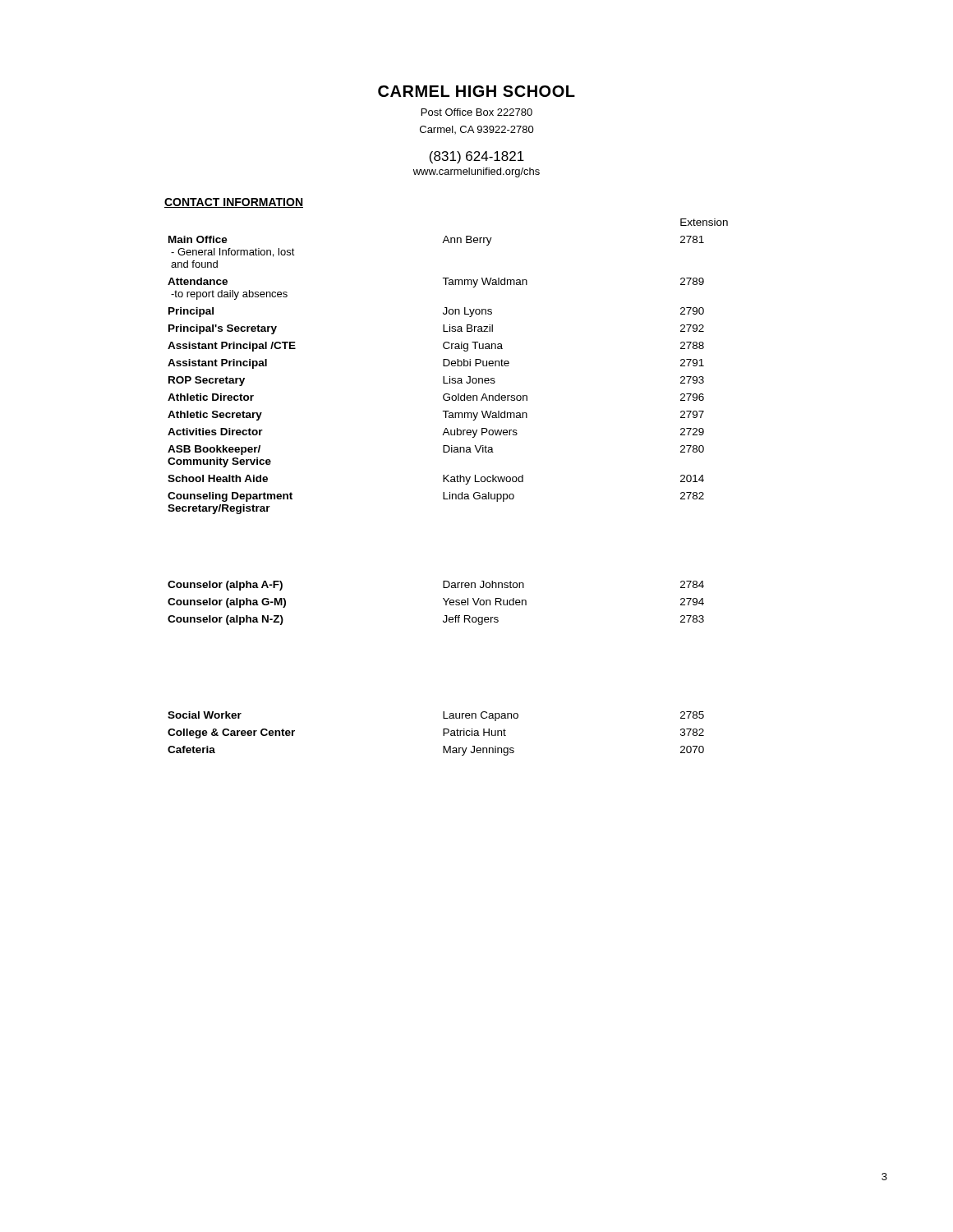The height and width of the screenshot is (1232, 953).
Task: Point to the block beginning "Post Office Box 222780 Carmel,"
Action: coord(476,121)
